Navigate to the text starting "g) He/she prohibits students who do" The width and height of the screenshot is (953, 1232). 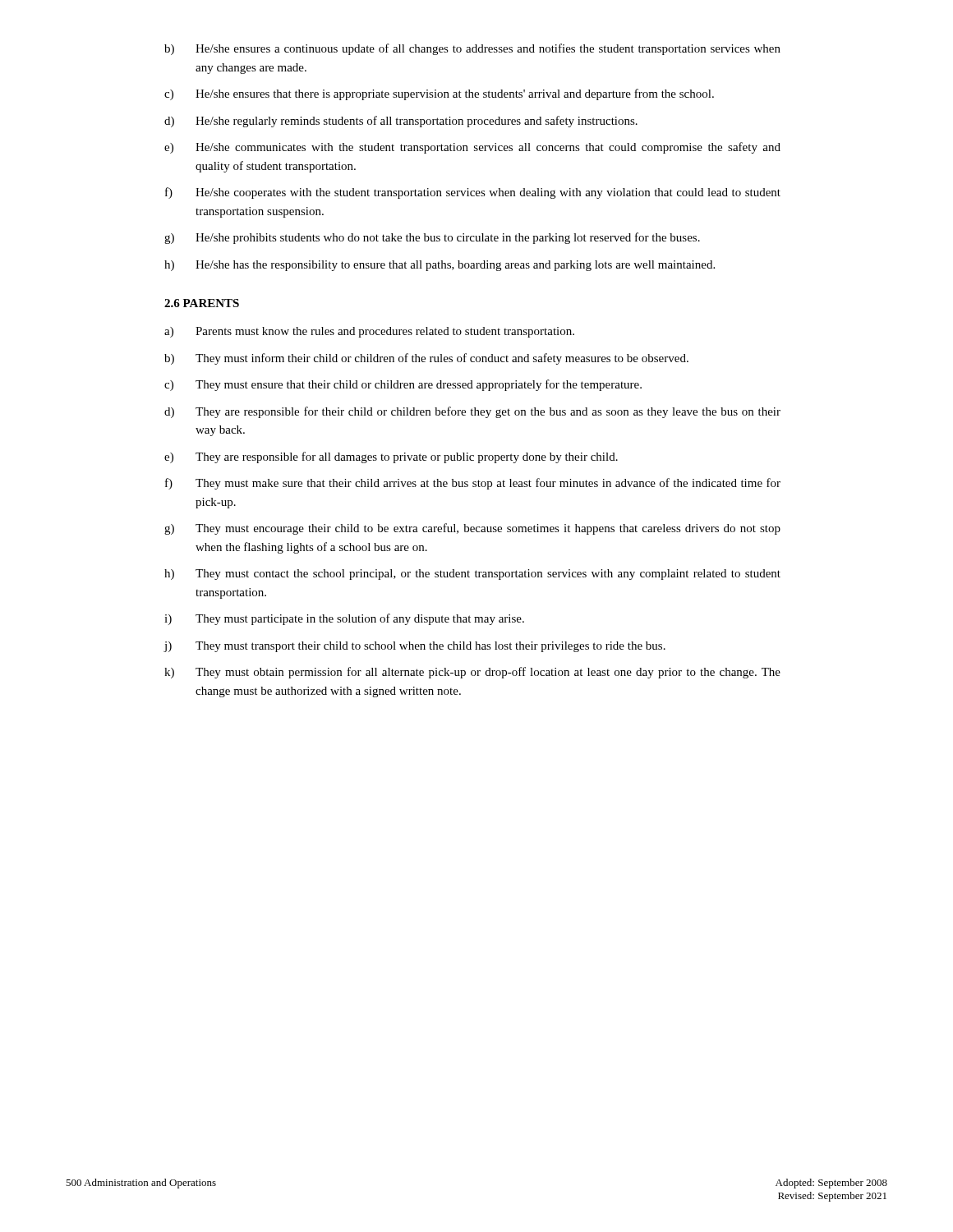point(472,238)
